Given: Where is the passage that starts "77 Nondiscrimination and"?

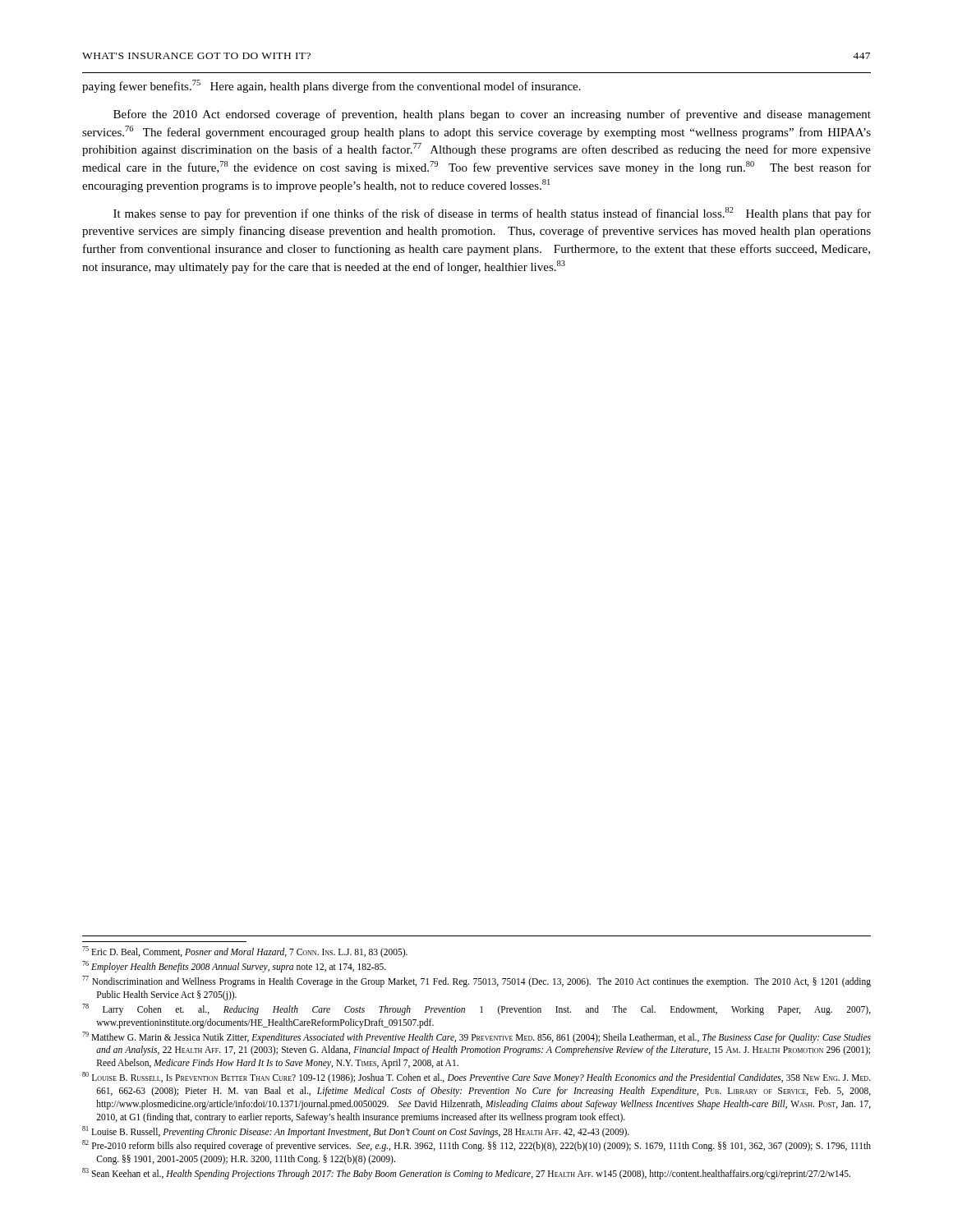Looking at the screenshot, I should (x=476, y=988).
